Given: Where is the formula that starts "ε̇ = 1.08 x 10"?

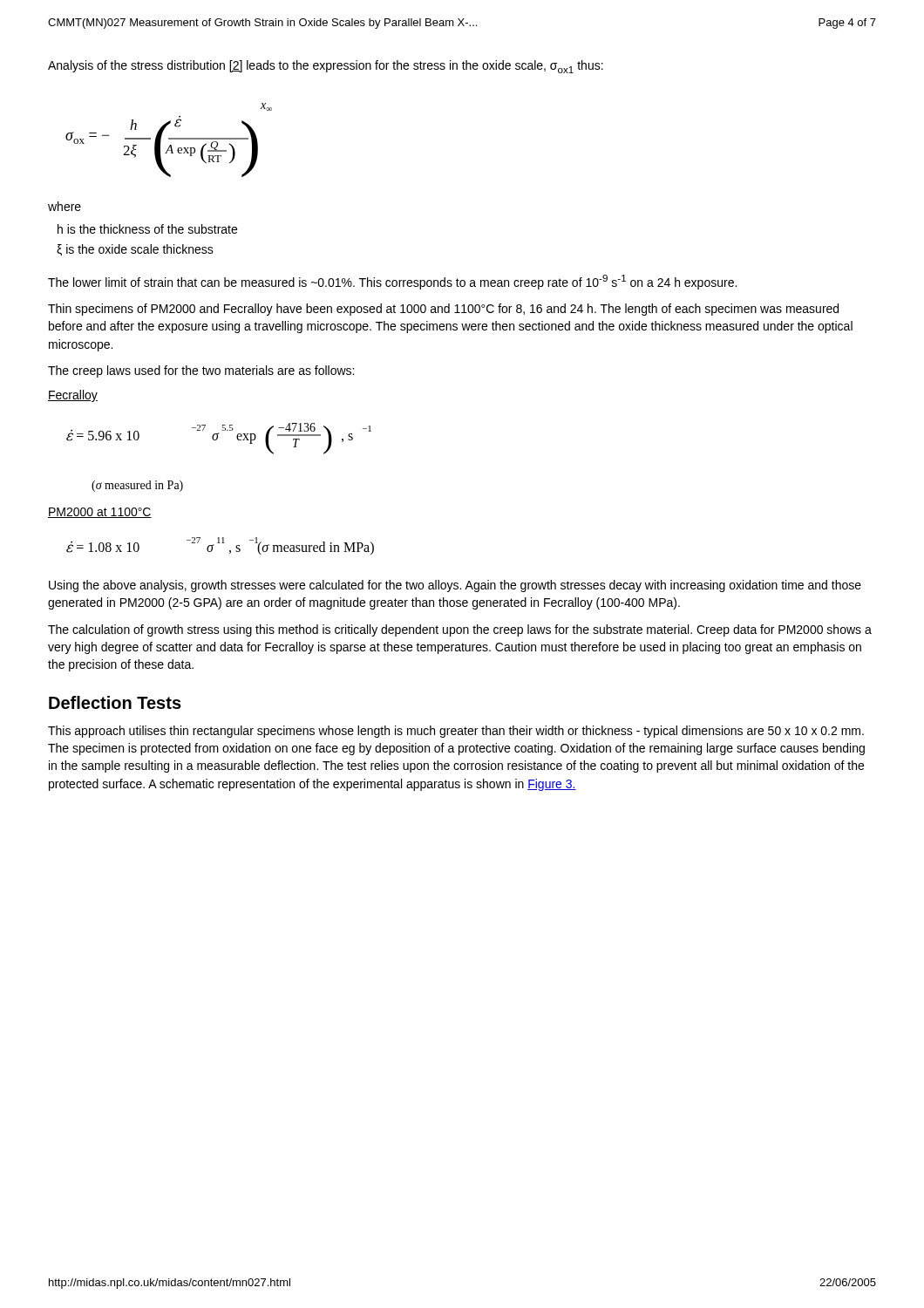Looking at the screenshot, I should pos(253,548).
